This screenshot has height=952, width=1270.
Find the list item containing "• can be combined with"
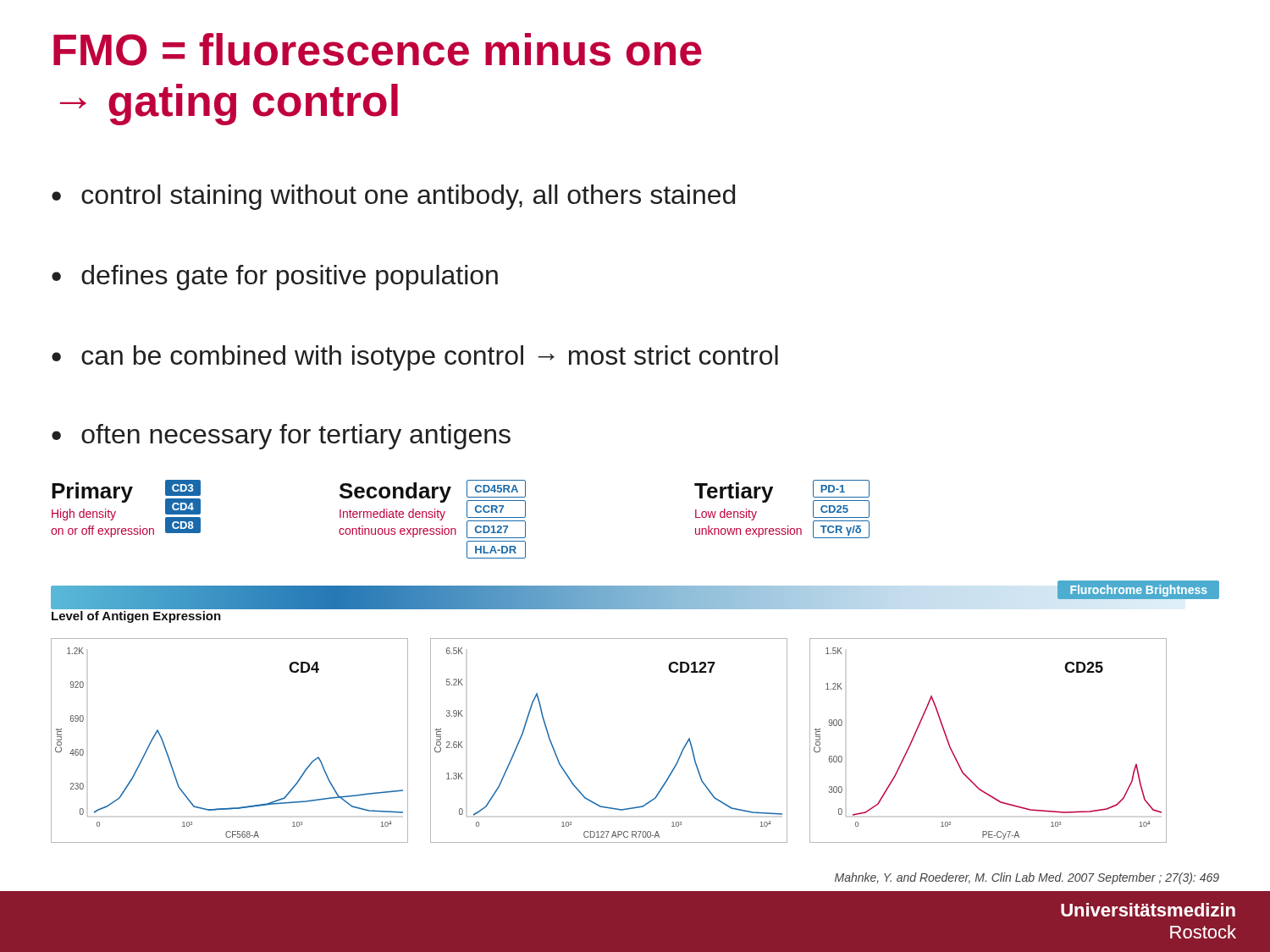[x=415, y=359]
